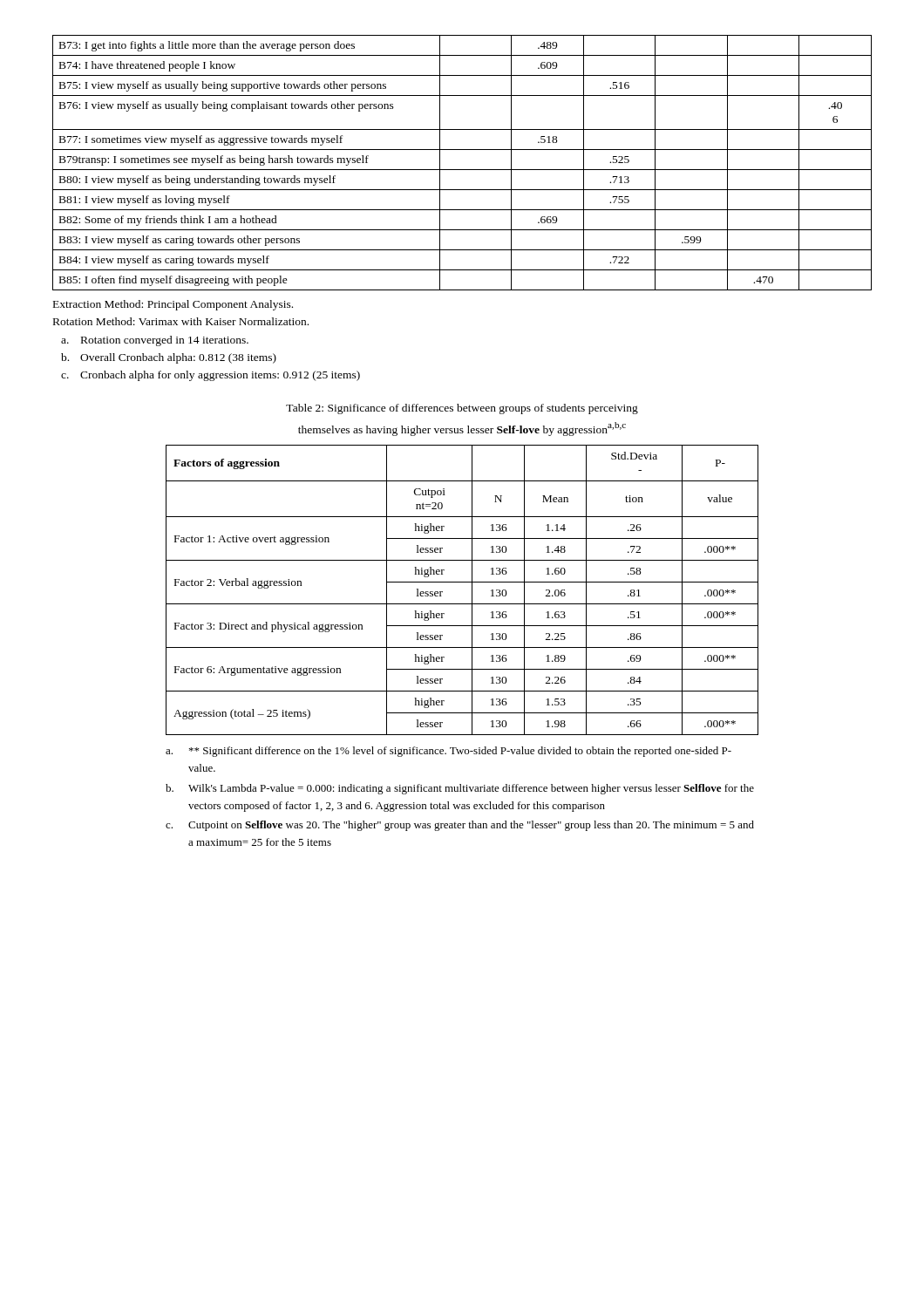This screenshot has height=1308, width=924.
Task: Click where it says "Rotation Method: Varimax with Kaiser Normalization."
Action: pyautogui.click(x=181, y=322)
